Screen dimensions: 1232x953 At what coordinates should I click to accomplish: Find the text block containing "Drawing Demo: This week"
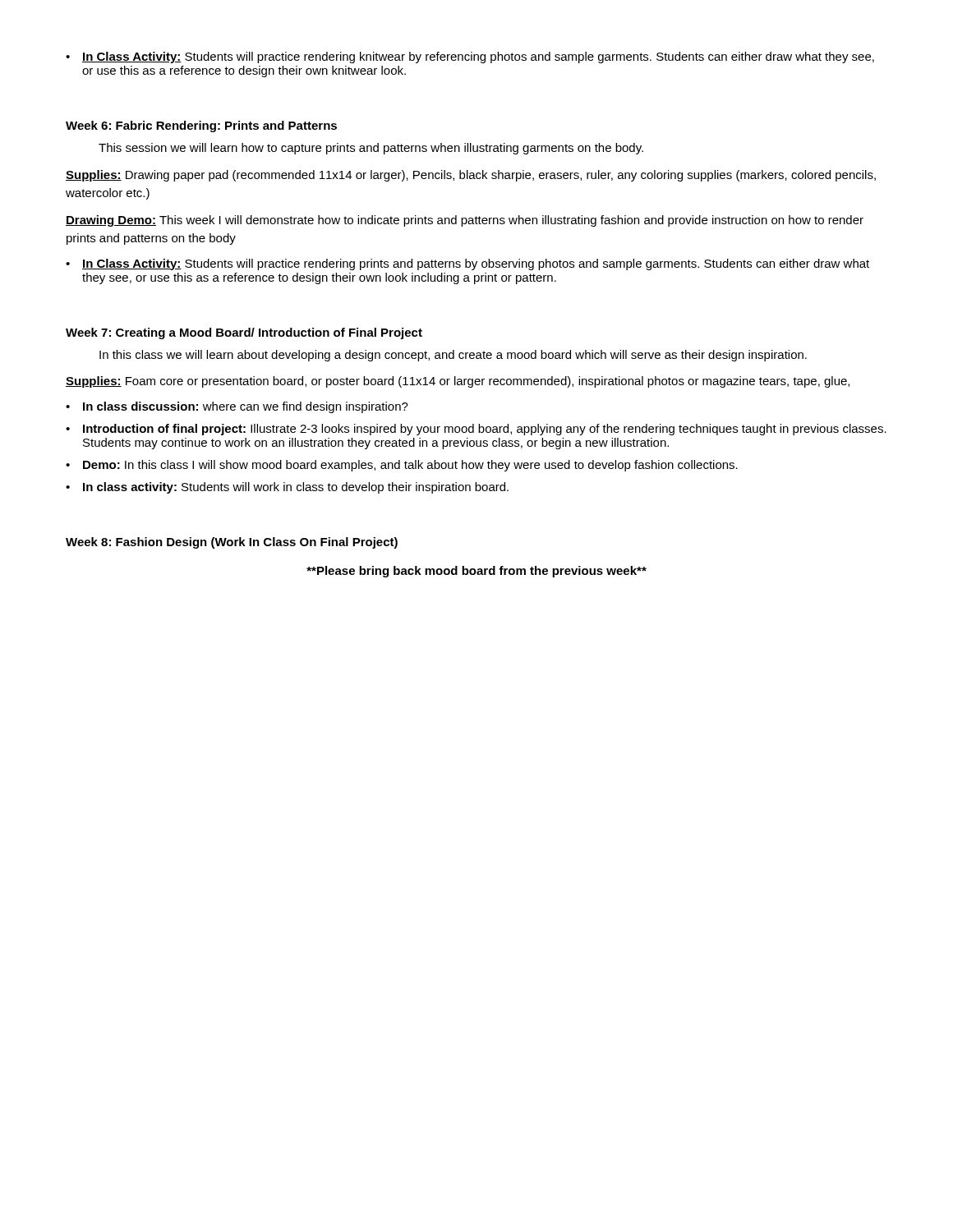click(x=465, y=229)
